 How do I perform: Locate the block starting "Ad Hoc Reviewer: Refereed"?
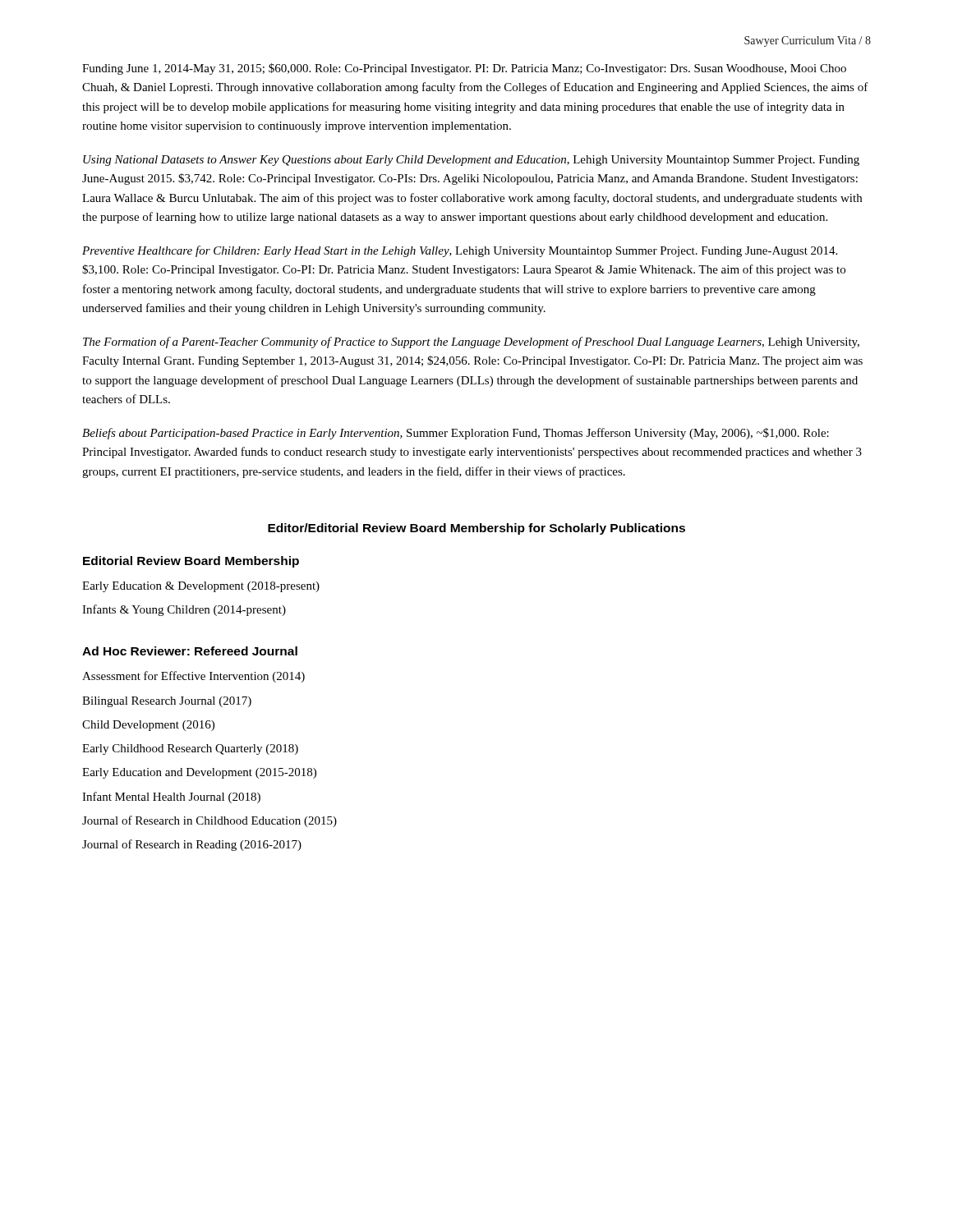click(190, 651)
